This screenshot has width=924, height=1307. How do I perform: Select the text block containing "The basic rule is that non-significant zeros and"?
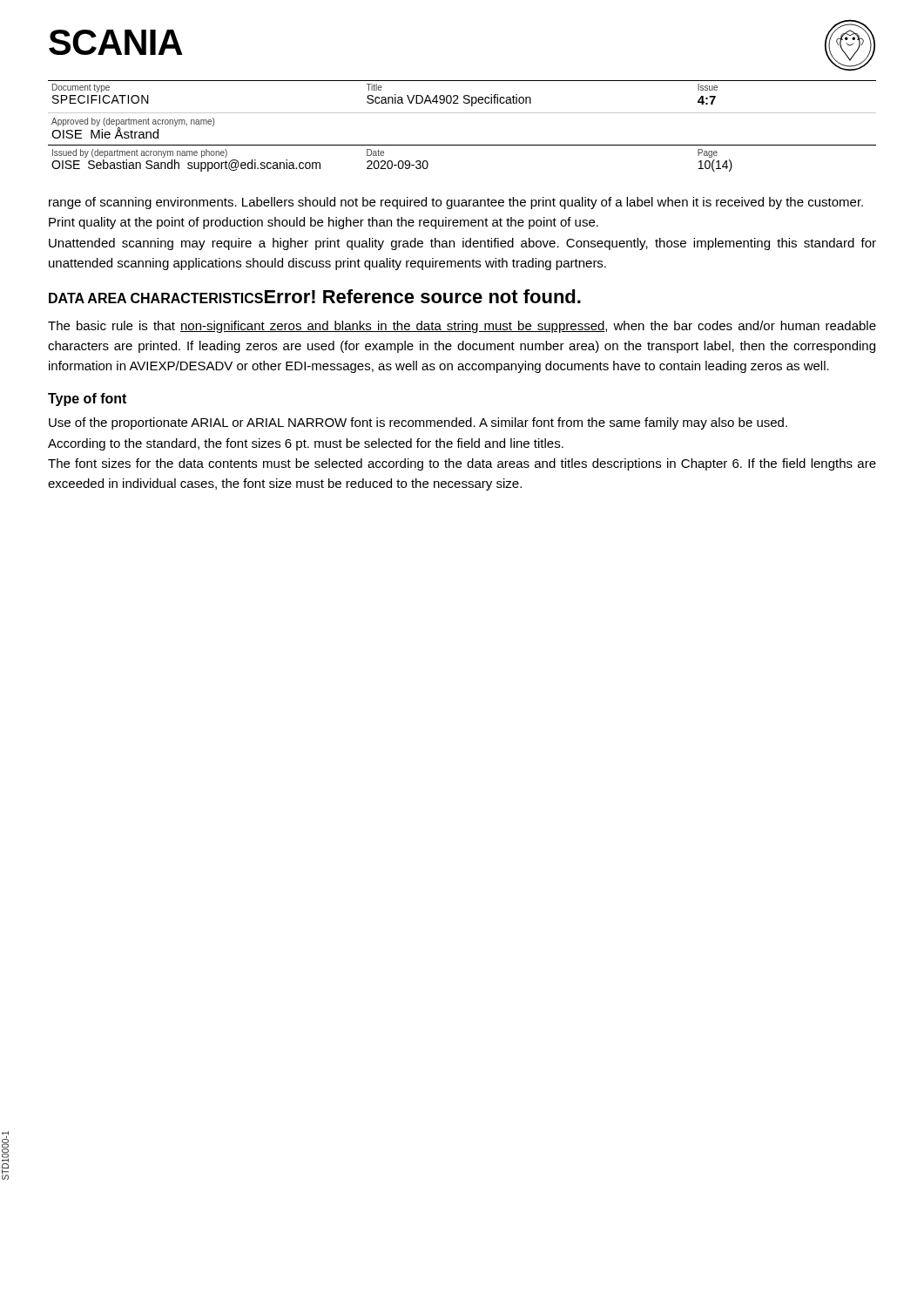coord(462,345)
